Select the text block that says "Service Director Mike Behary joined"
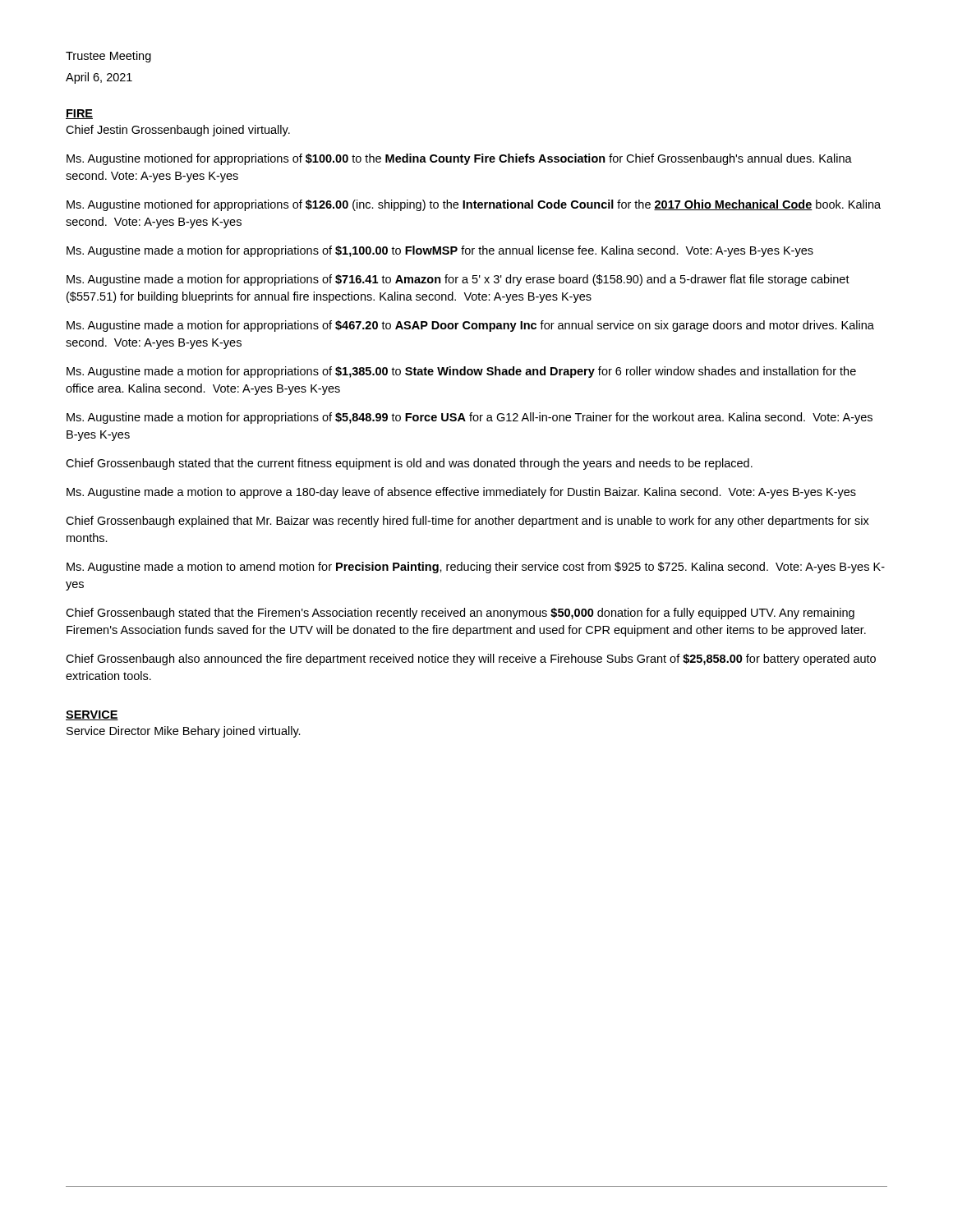The height and width of the screenshot is (1232, 953). click(183, 731)
